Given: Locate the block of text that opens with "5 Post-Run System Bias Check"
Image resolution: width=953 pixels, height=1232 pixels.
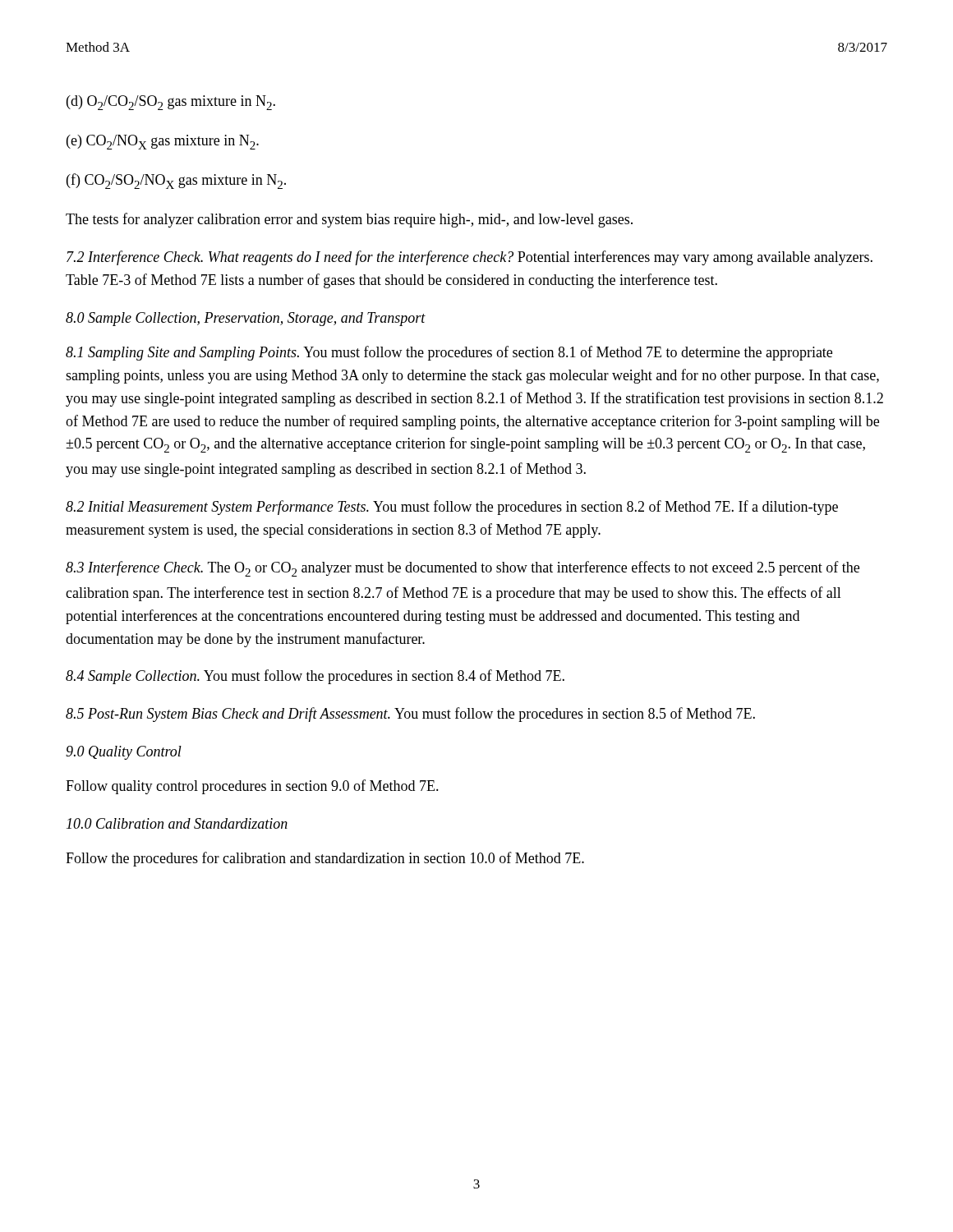Looking at the screenshot, I should (411, 714).
